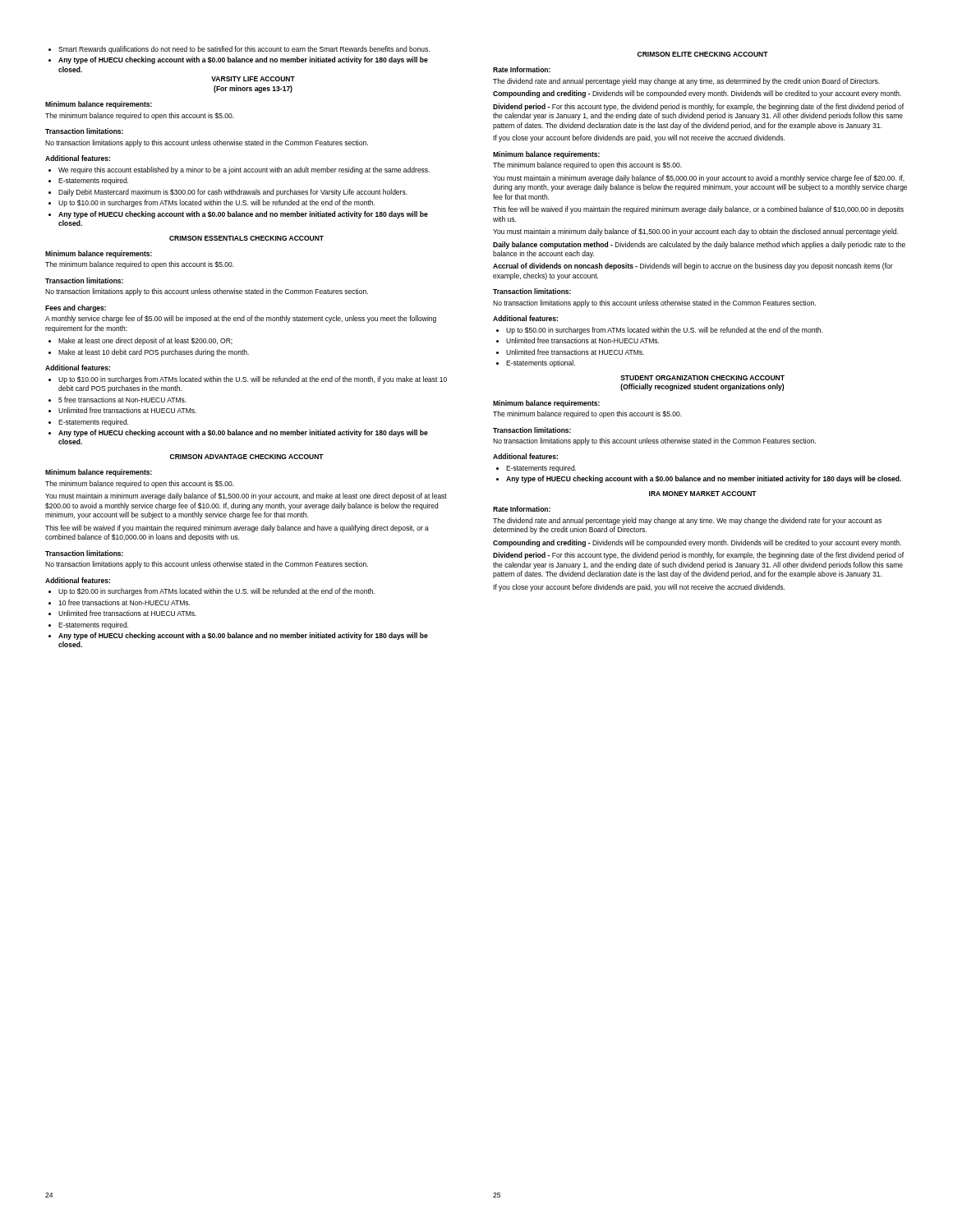Find the block starting "Make at least 10 debit"
The height and width of the screenshot is (1232, 953).
[x=253, y=353]
